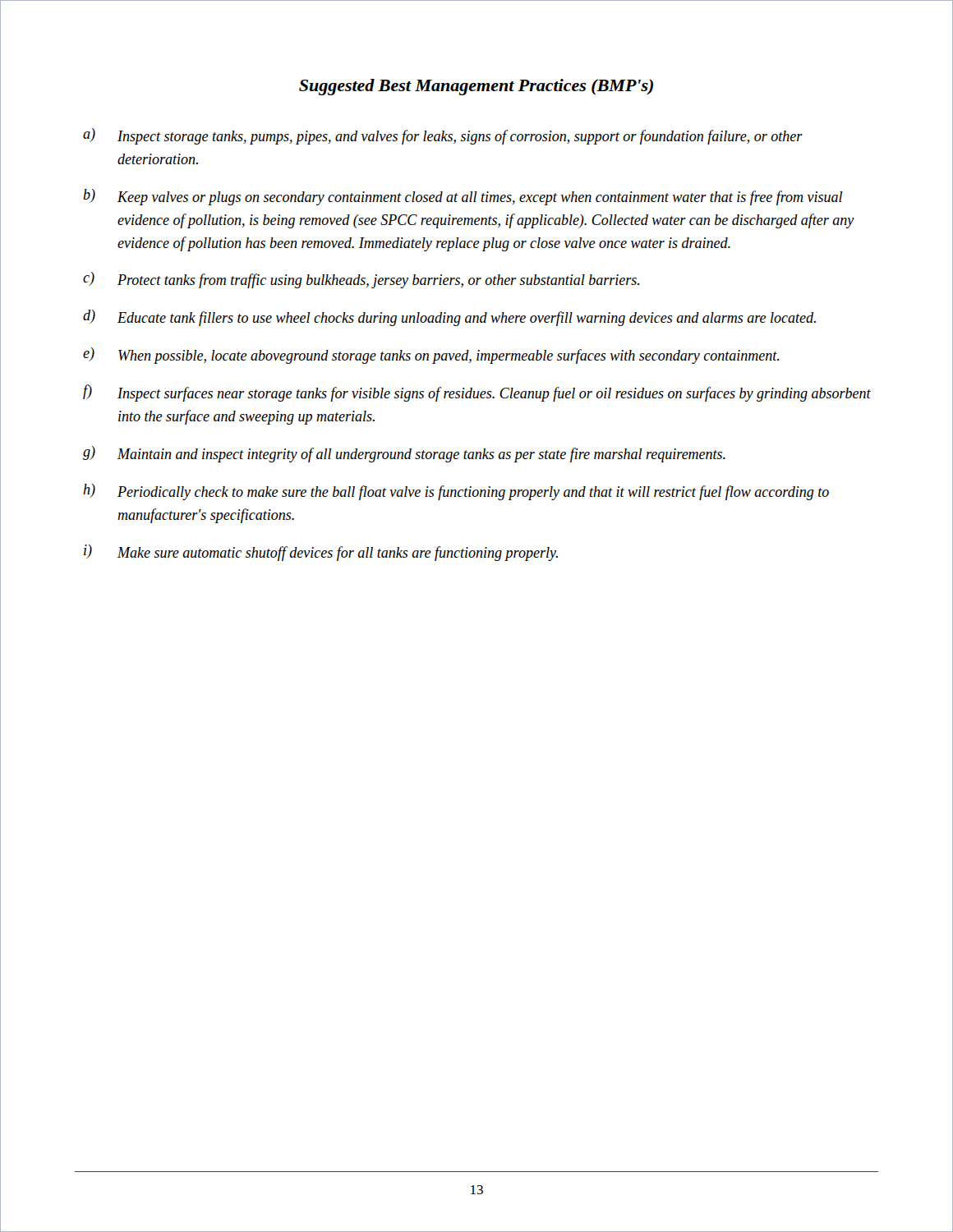This screenshot has width=953, height=1232.
Task: Locate the block of text that opens with "a) Inspect storage tanks,"
Action: [481, 149]
